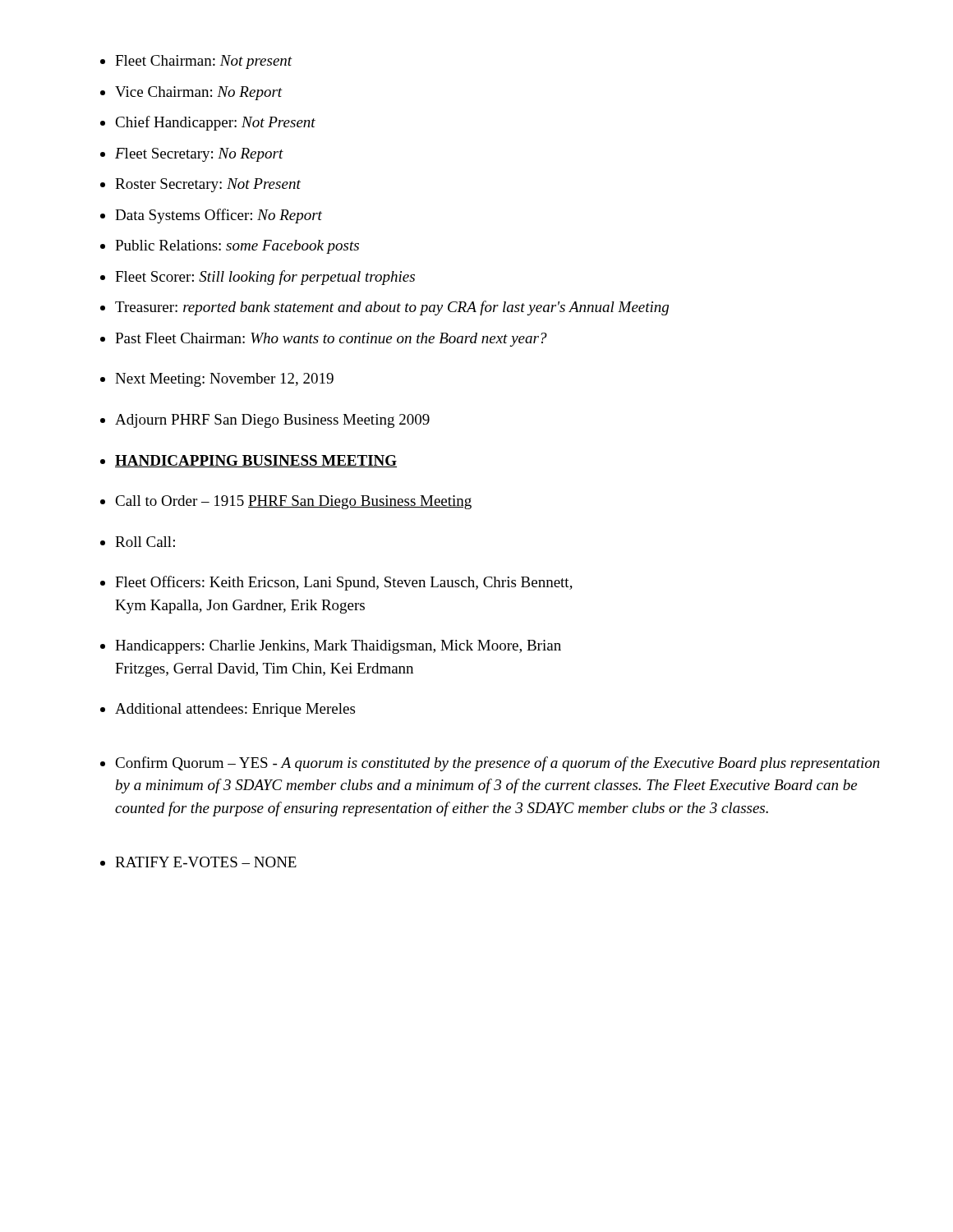Viewport: 953px width, 1232px height.
Task: Click on the element starting "Adjourn PHRF San"
Action: click(x=272, y=419)
